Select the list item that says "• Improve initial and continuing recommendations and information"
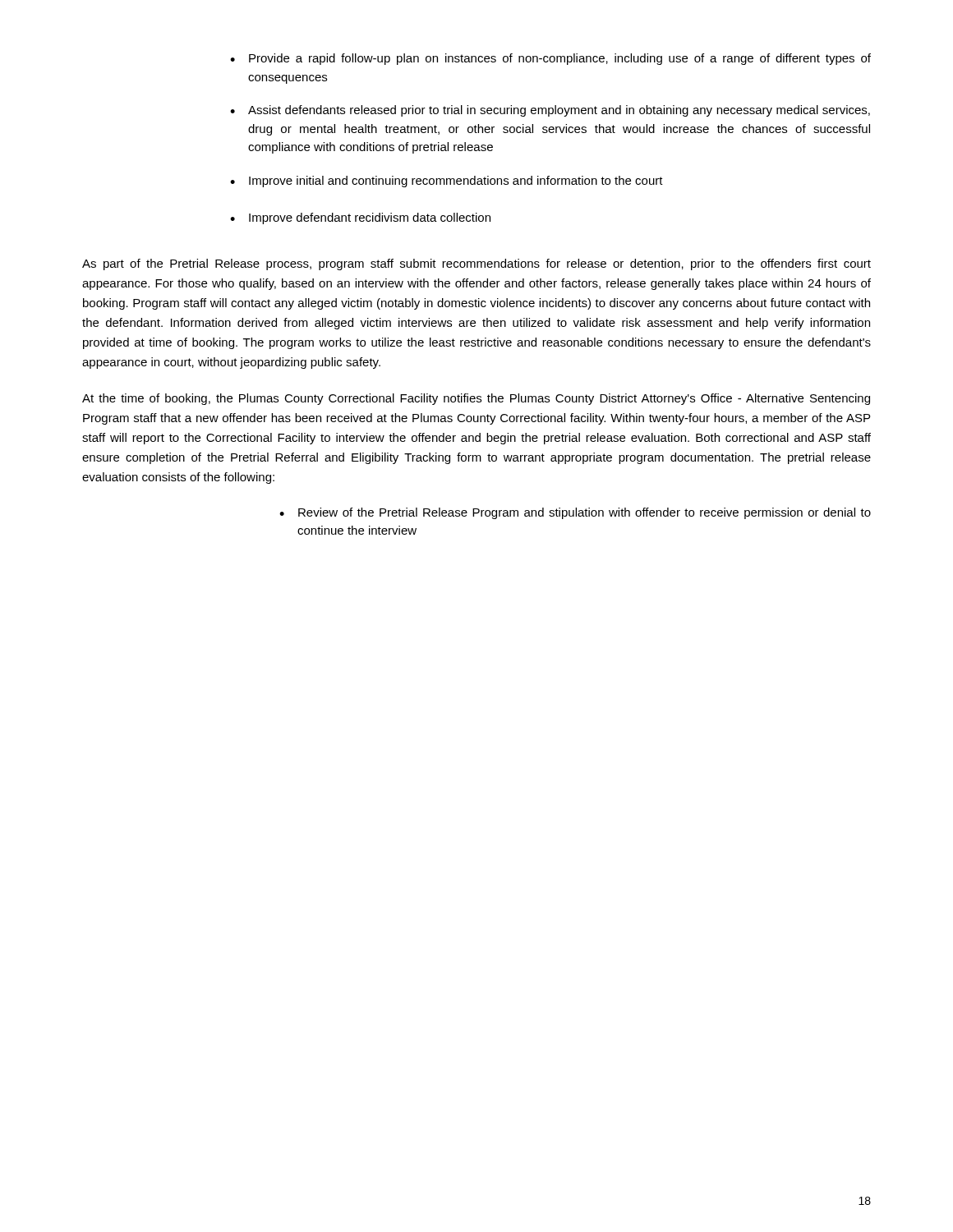953x1232 pixels. (446, 182)
